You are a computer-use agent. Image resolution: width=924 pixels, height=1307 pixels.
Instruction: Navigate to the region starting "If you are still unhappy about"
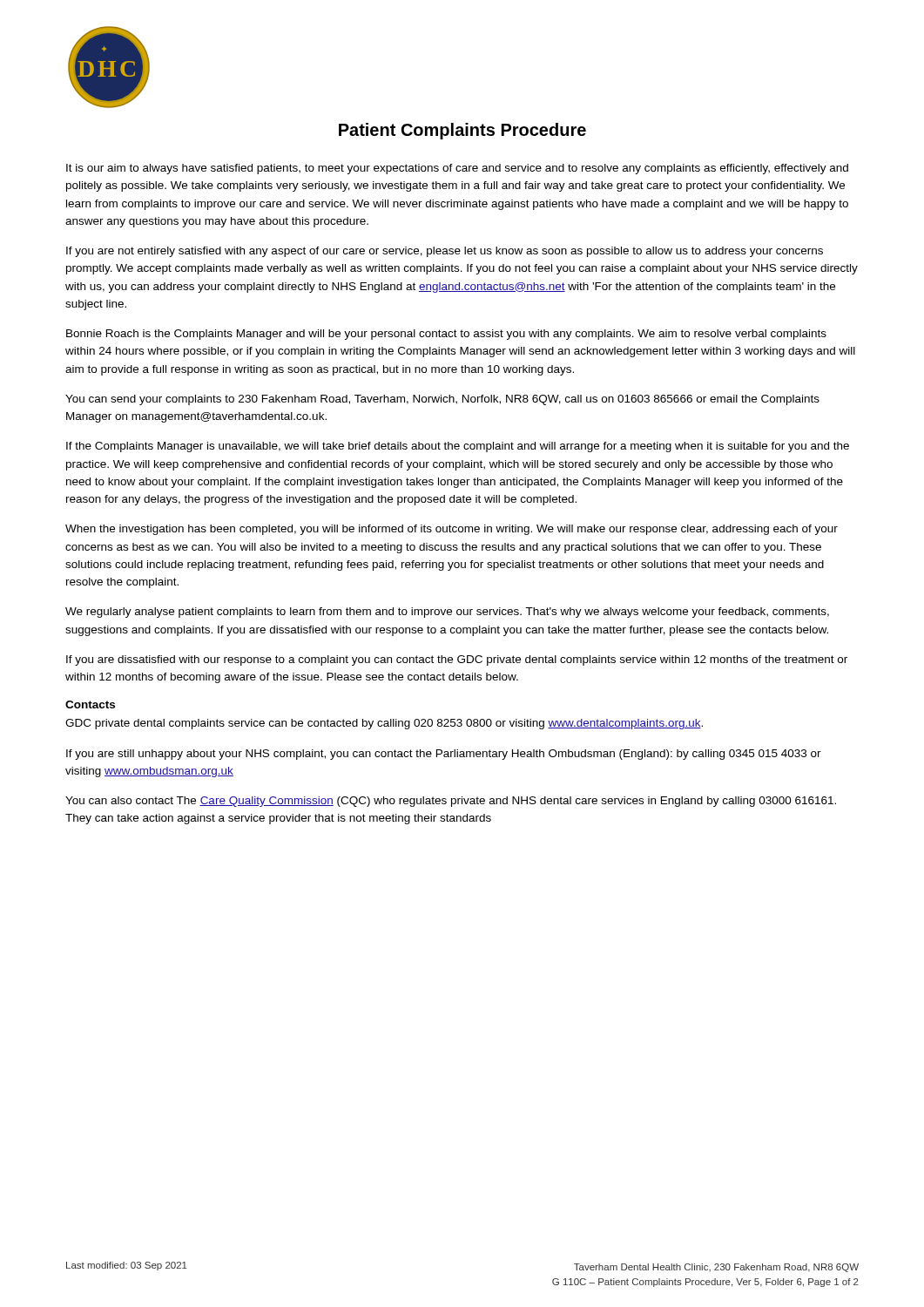point(462,762)
